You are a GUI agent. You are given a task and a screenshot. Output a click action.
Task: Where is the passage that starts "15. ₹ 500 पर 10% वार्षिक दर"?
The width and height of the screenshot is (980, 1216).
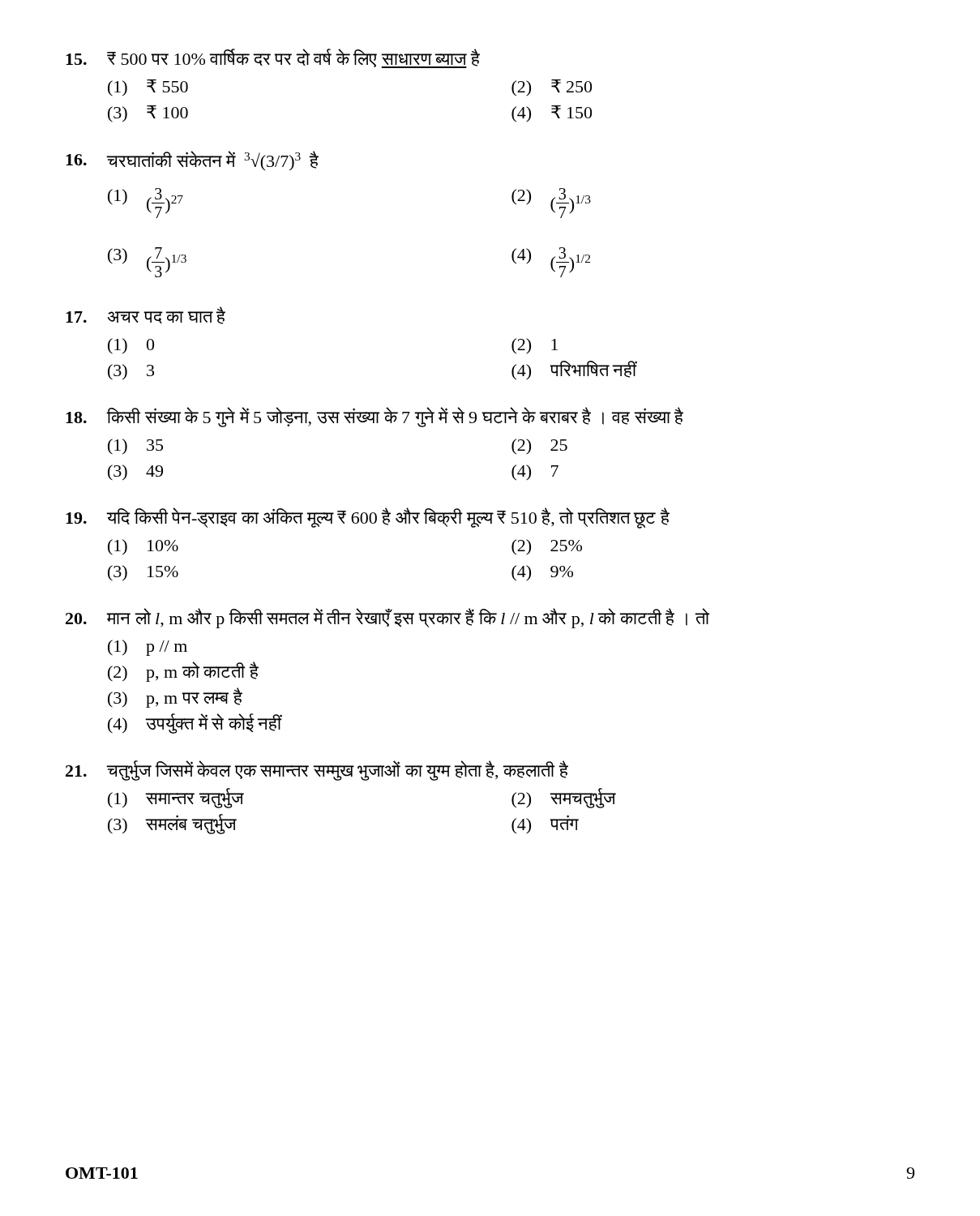point(273,58)
